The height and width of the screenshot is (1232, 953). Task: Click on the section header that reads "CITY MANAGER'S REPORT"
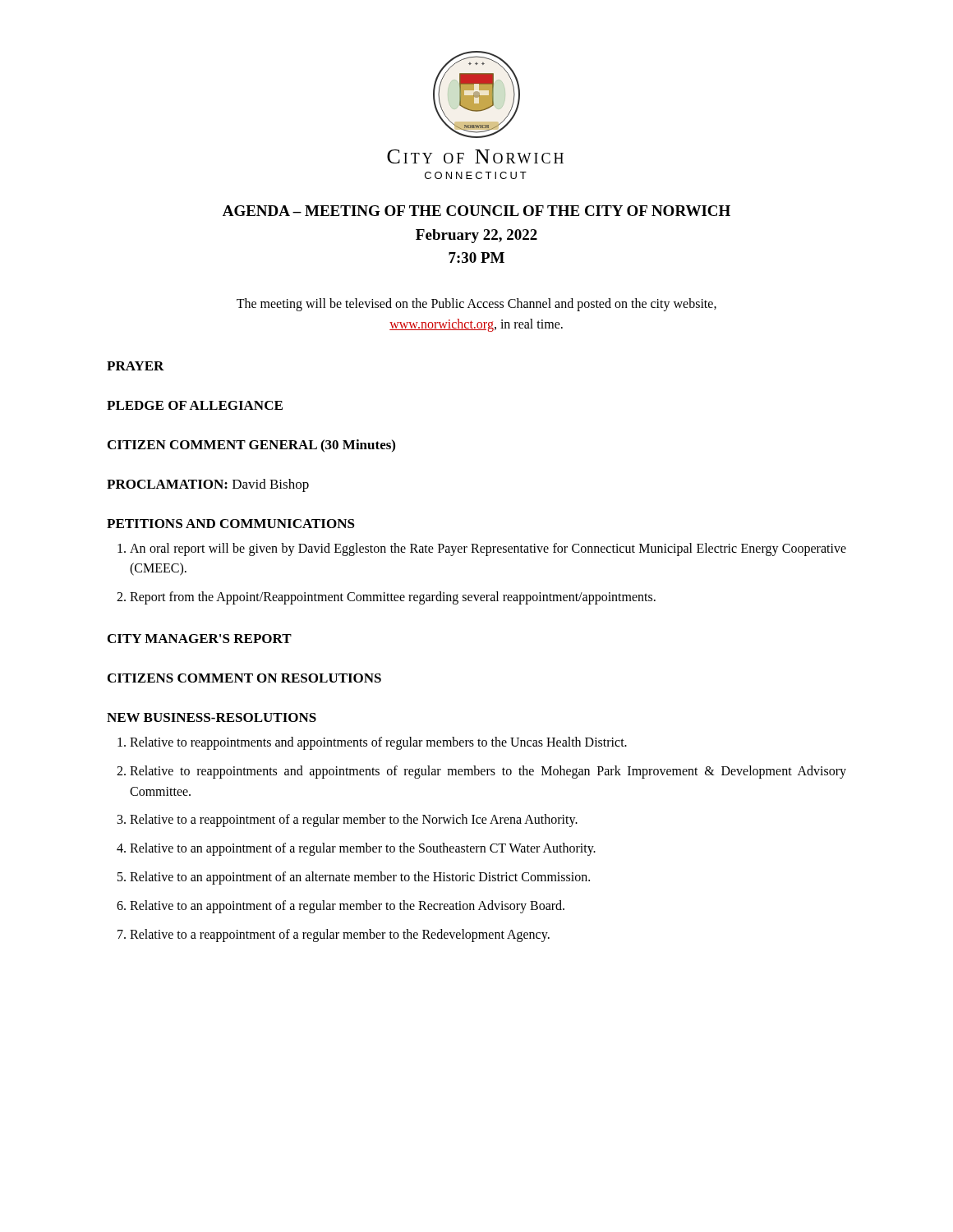pos(199,639)
